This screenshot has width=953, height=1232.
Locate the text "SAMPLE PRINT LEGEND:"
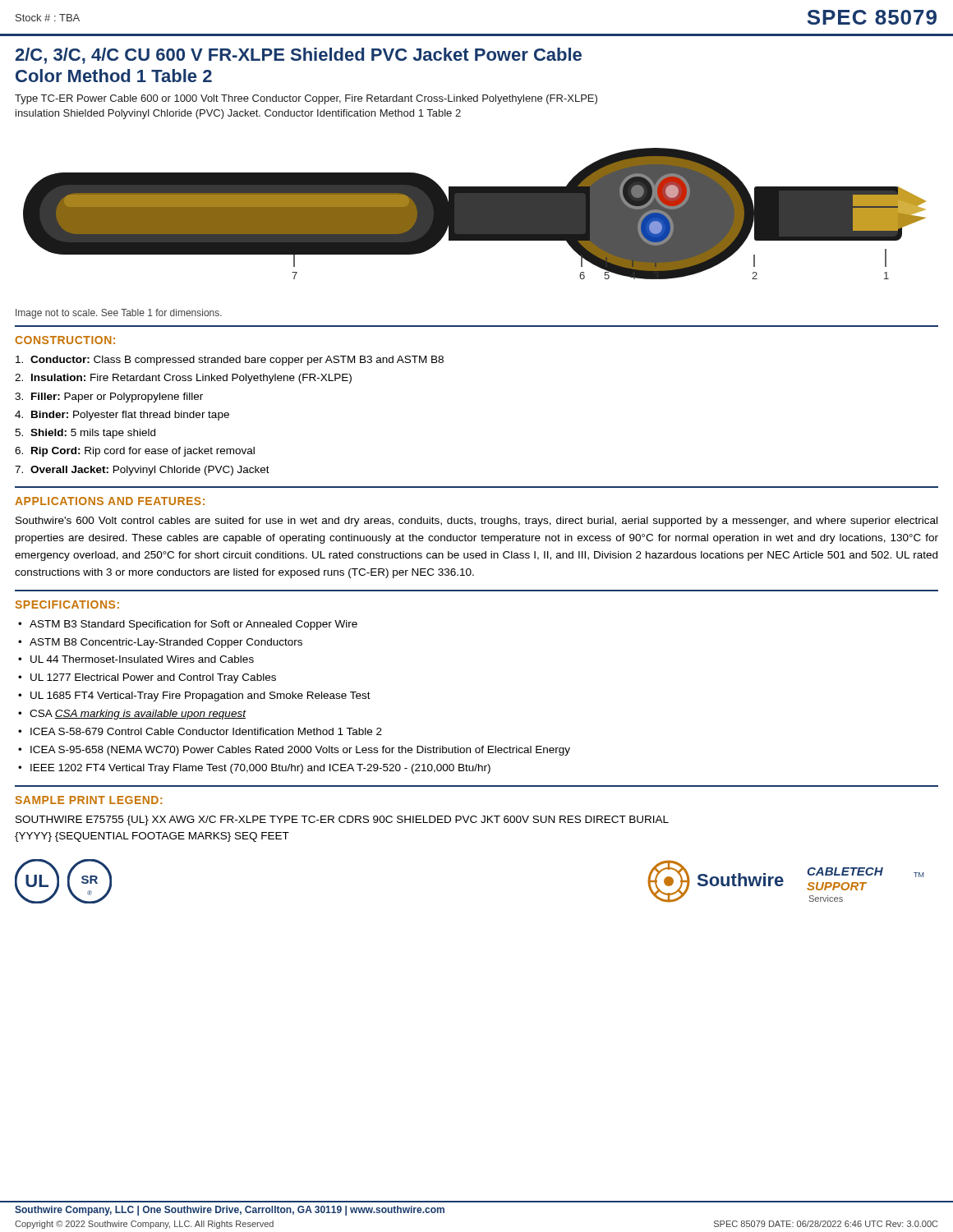(x=89, y=800)
